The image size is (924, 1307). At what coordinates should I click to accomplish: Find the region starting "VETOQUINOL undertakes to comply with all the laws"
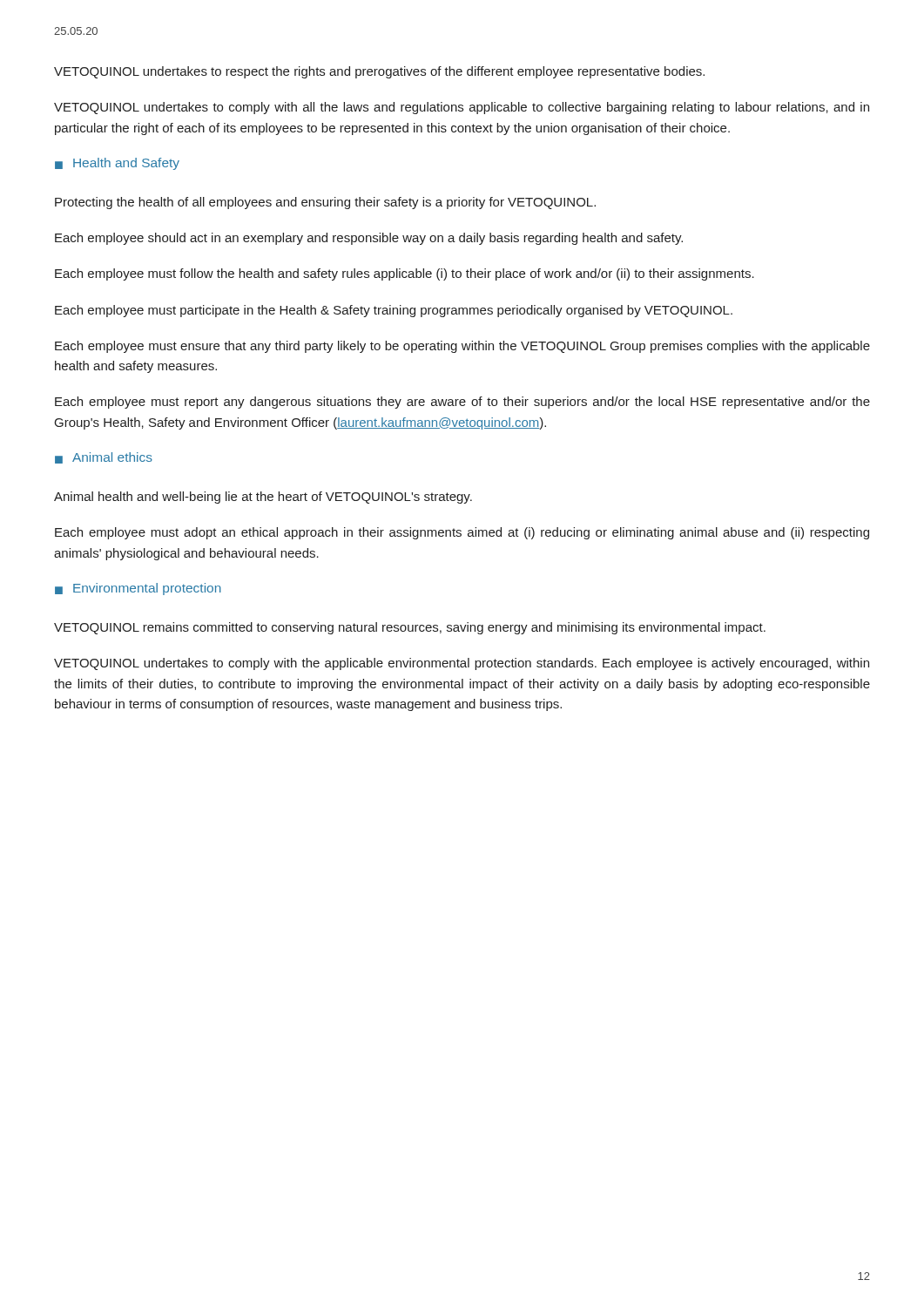pyautogui.click(x=462, y=117)
